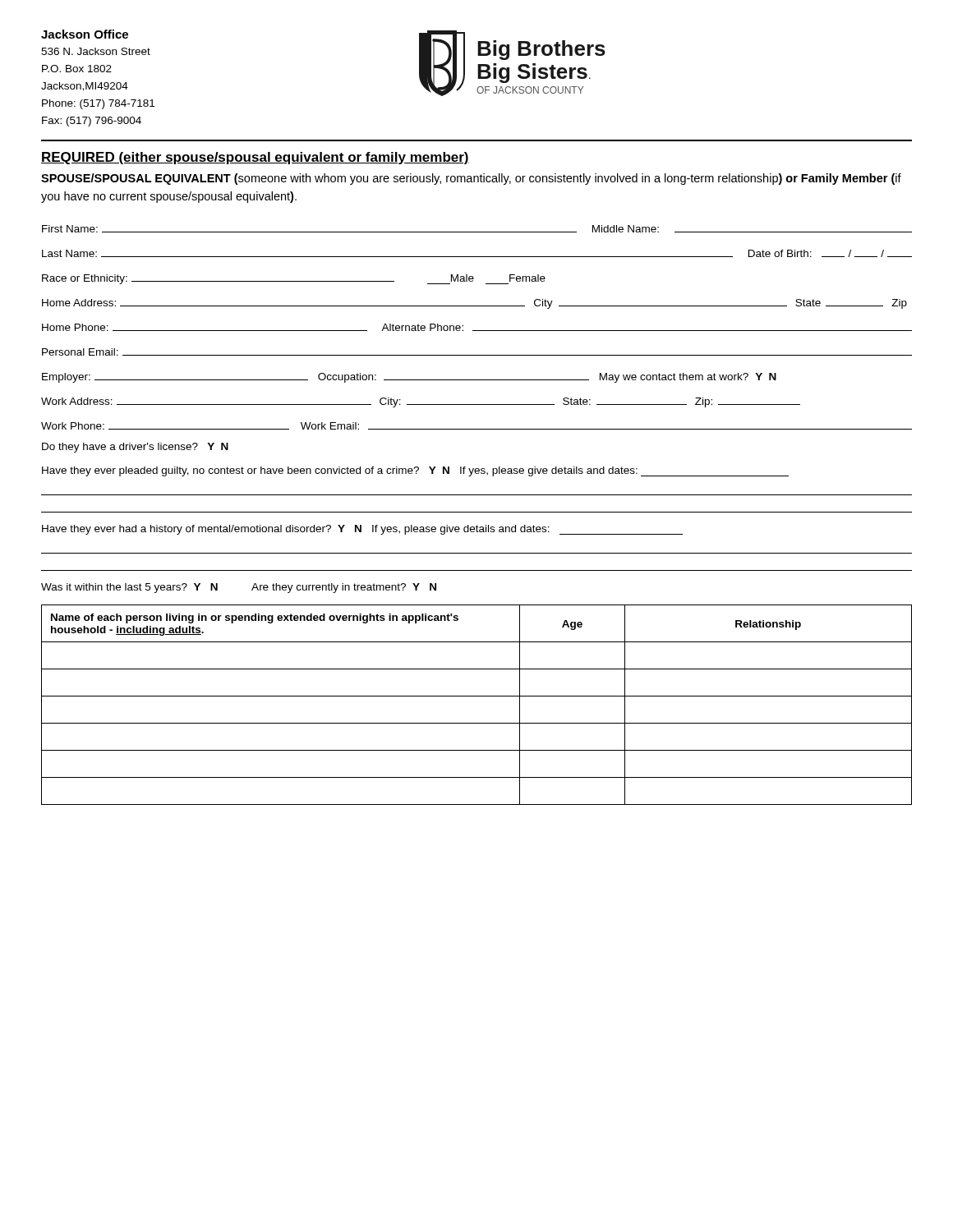Click on the text block containing "Do they have"

click(x=135, y=447)
